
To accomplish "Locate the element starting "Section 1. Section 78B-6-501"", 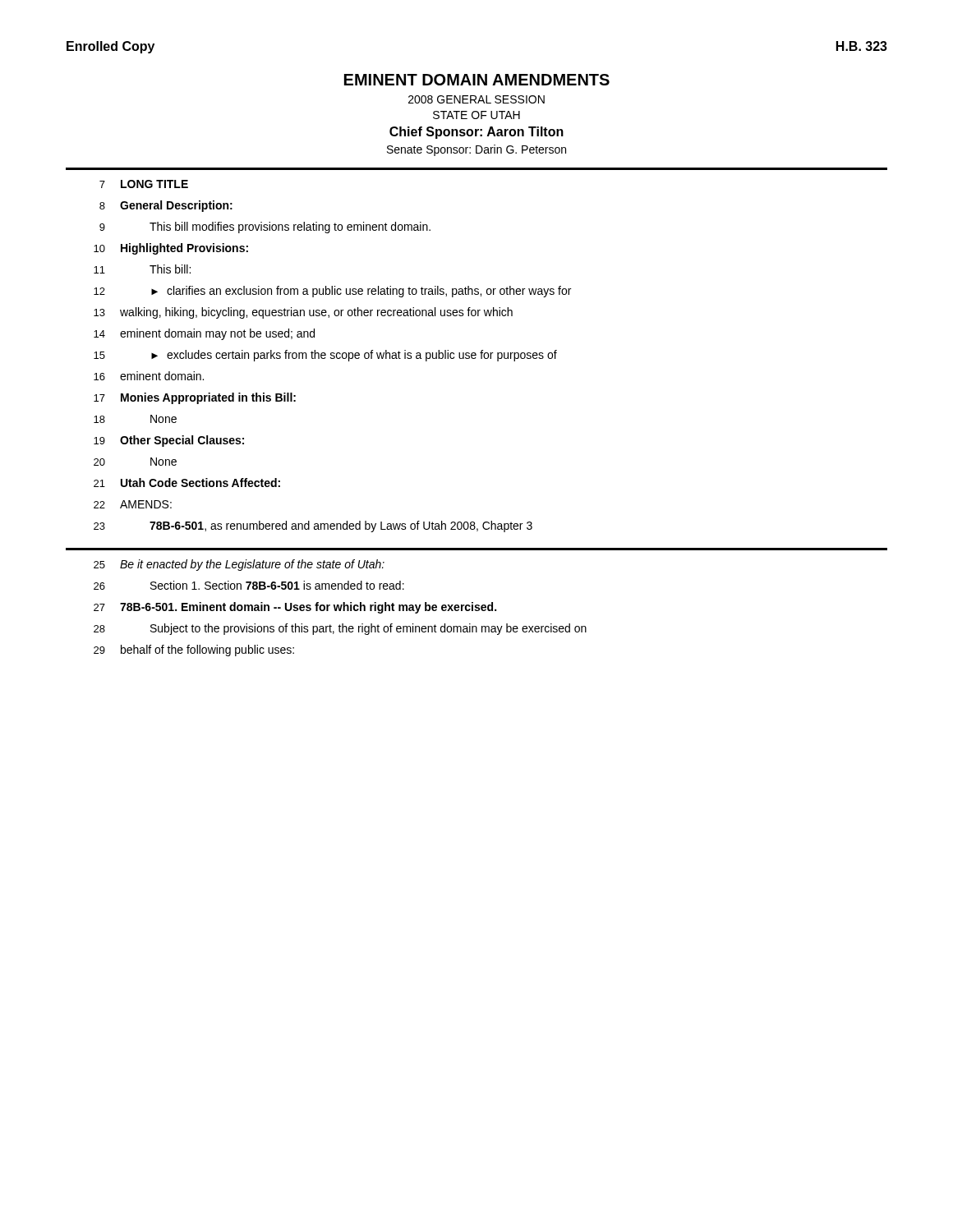I will click(x=277, y=586).
